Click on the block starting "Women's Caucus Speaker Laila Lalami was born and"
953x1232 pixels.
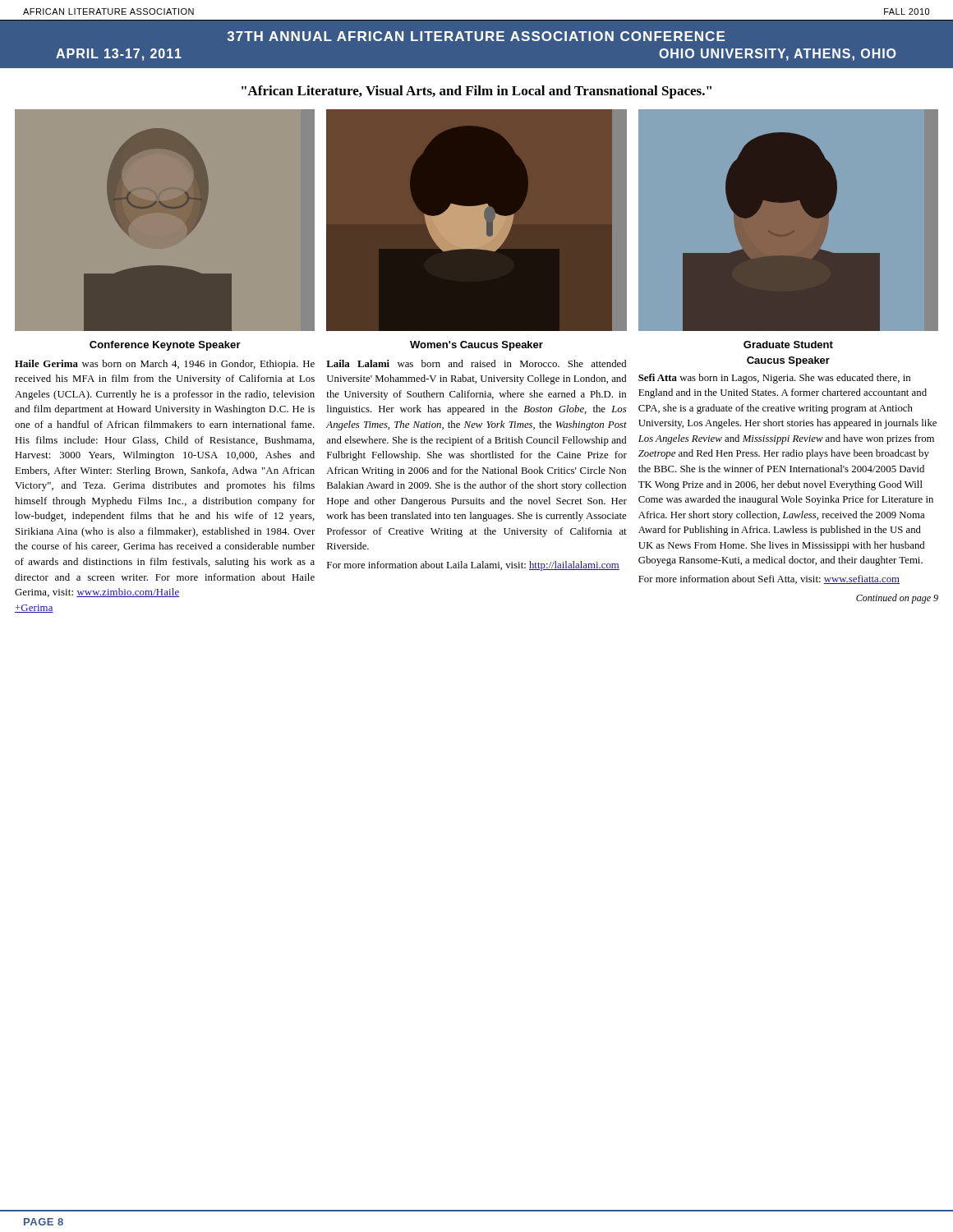[x=476, y=455]
